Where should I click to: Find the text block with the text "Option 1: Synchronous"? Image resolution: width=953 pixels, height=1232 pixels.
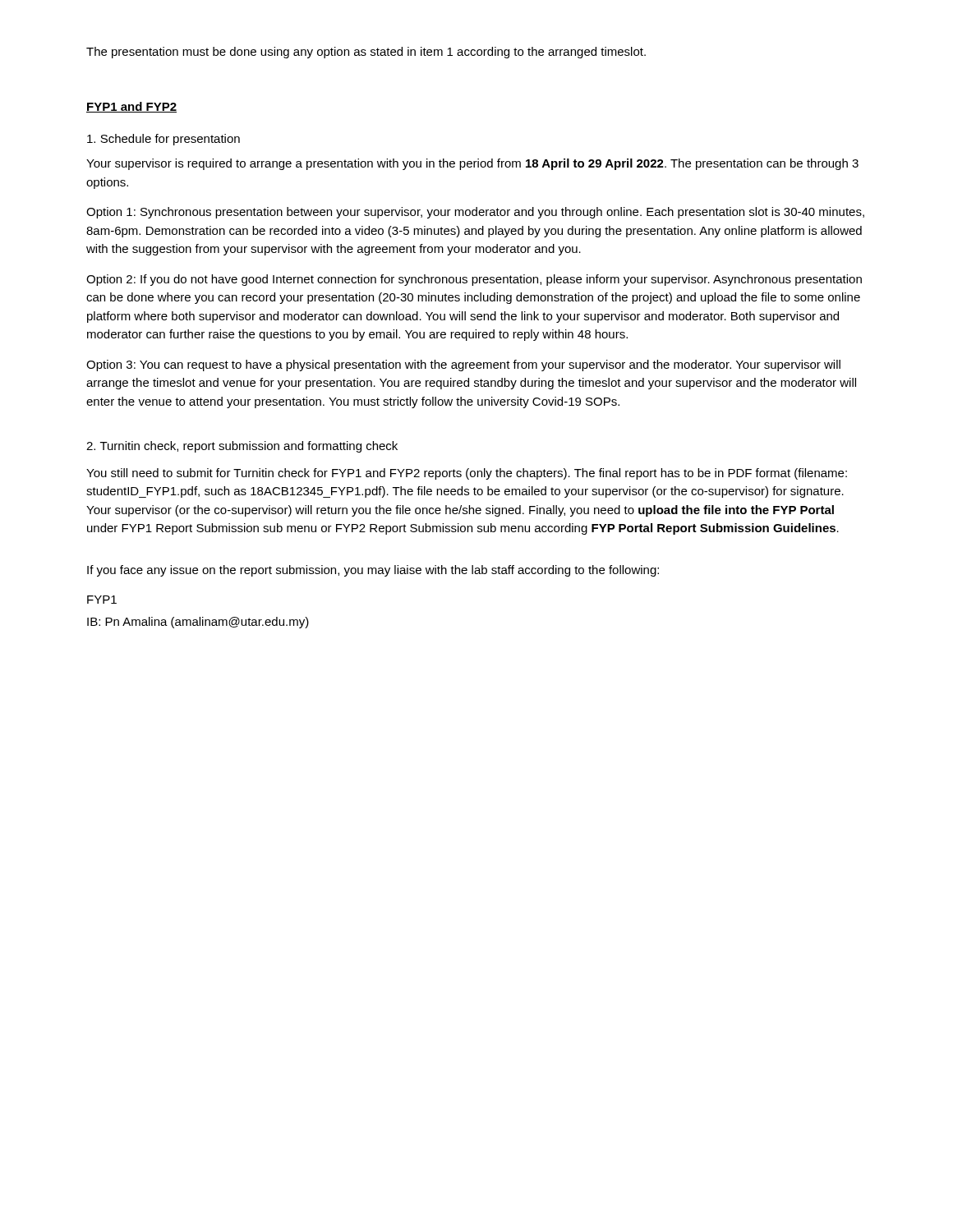(476, 230)
